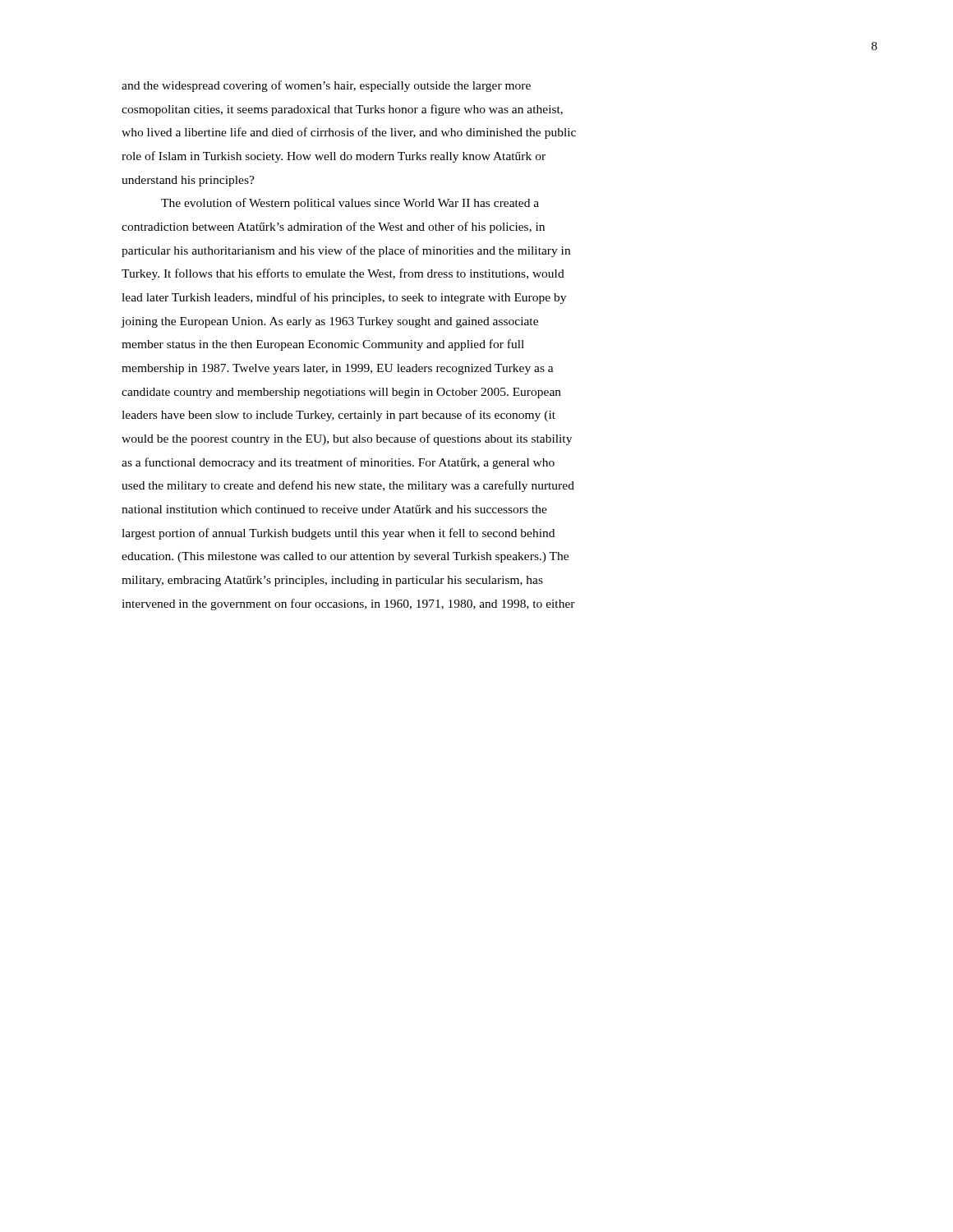This screenshot has width=953, height=1232.
Task: Navigate to the passage starting "The evolution of"
Action: pyautogui.click(x=476, y=404)
